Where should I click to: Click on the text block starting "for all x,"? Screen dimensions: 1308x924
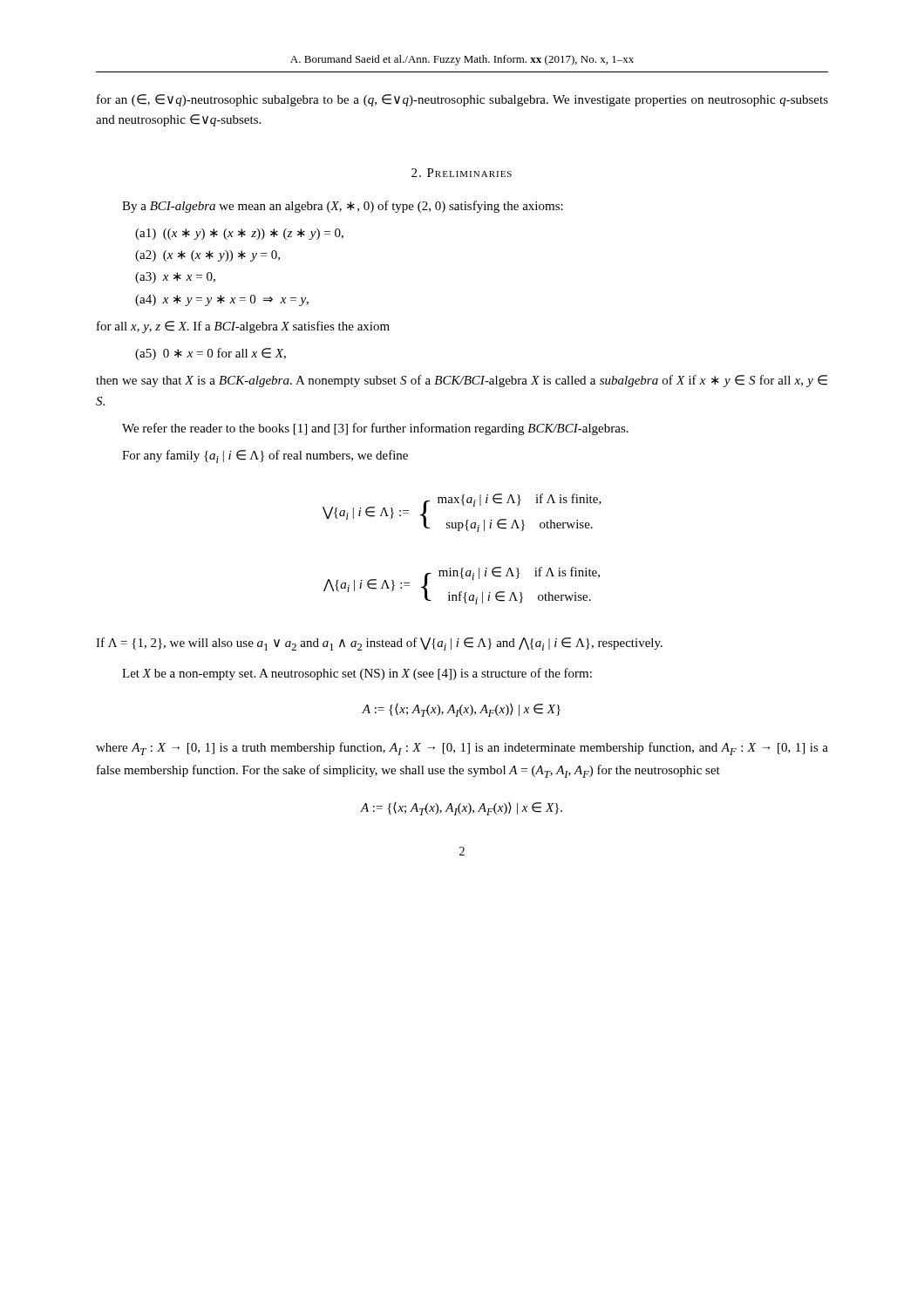tap(243, 326)
